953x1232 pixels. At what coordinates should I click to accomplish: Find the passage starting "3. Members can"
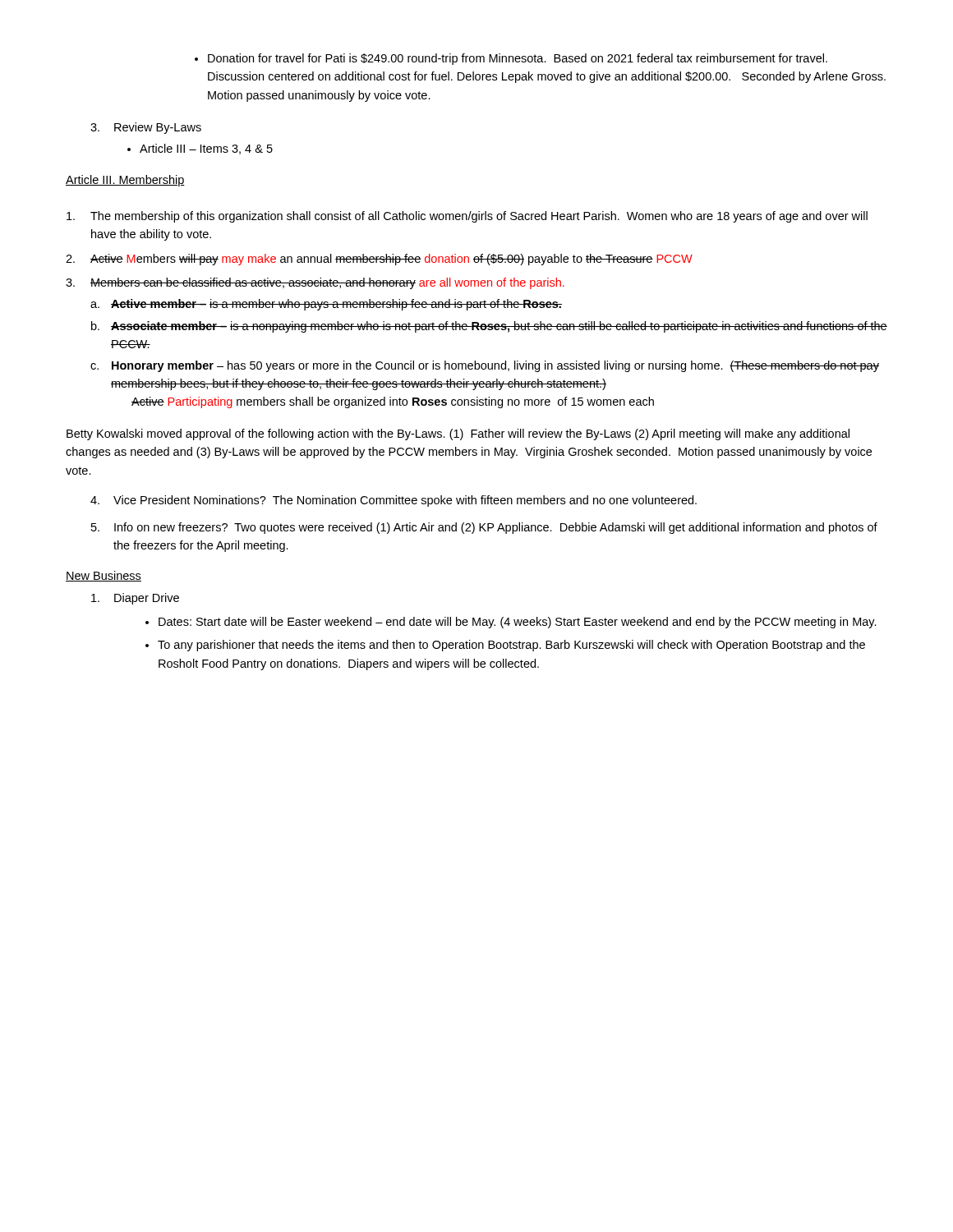pos(476,284)
